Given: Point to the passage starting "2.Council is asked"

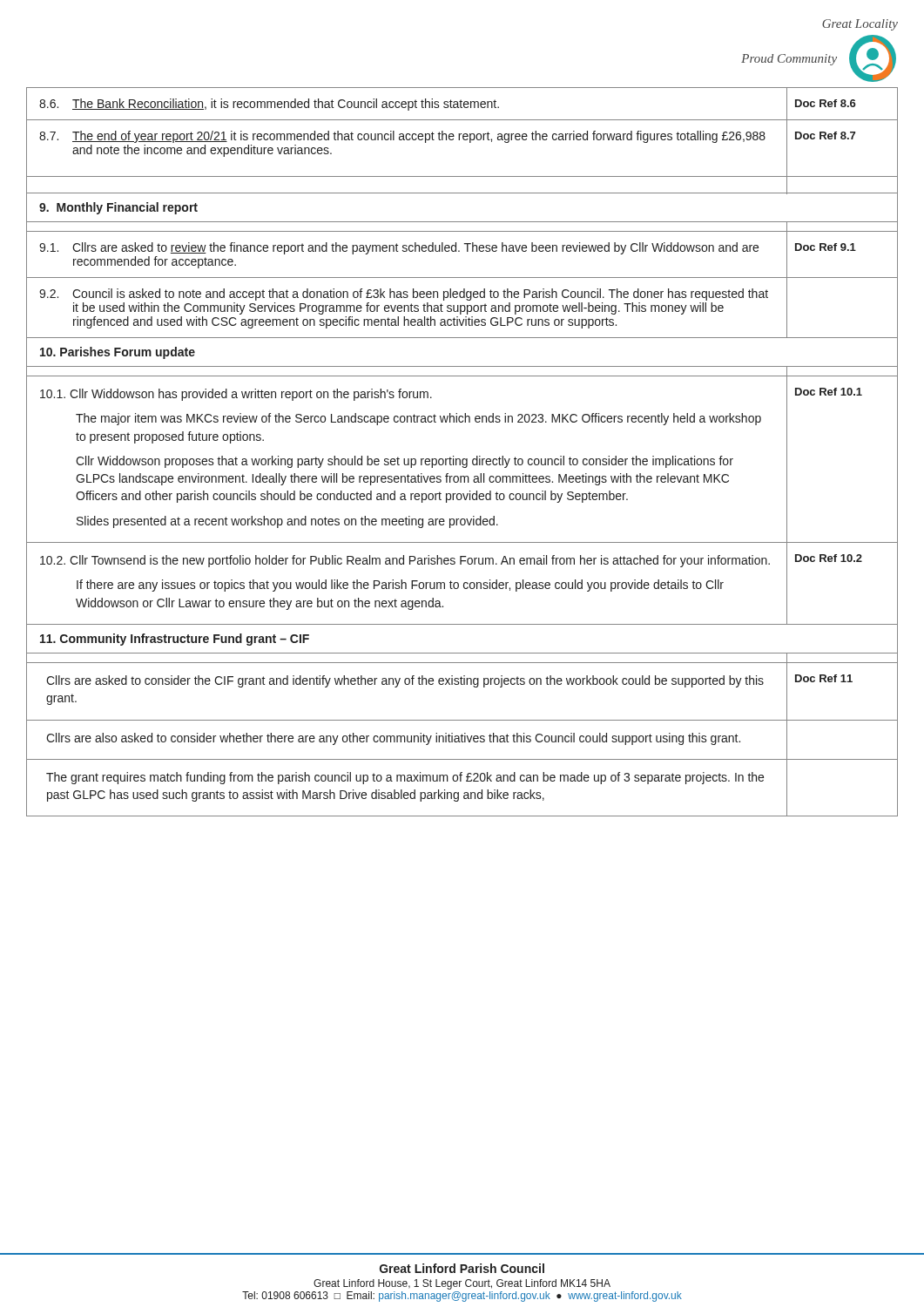Looking at the screenshot, I should click(462, 308).
